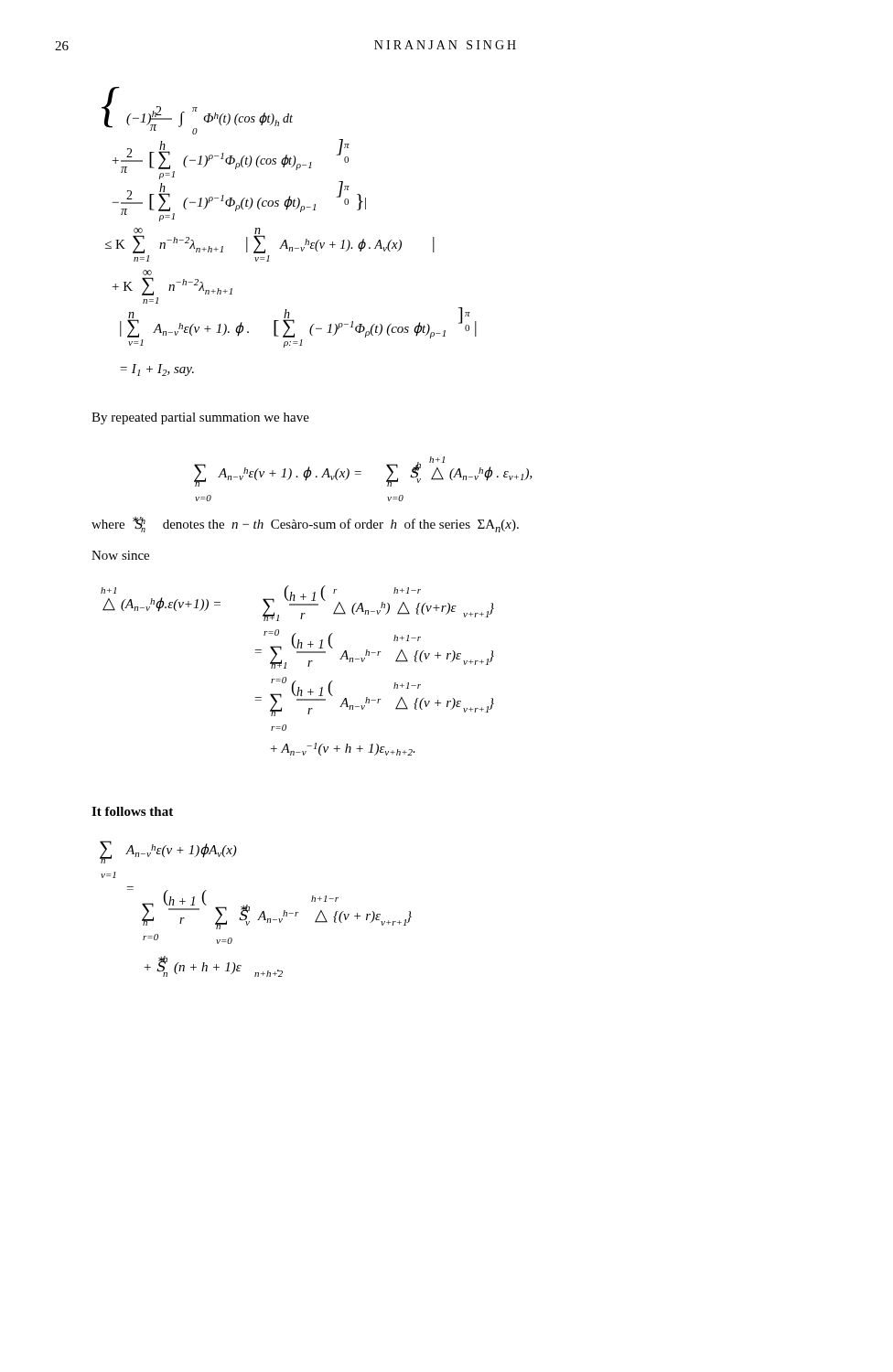Click on the text block starting "Now since"
The image size is (893, 1372).
click(x=121, y=555)
